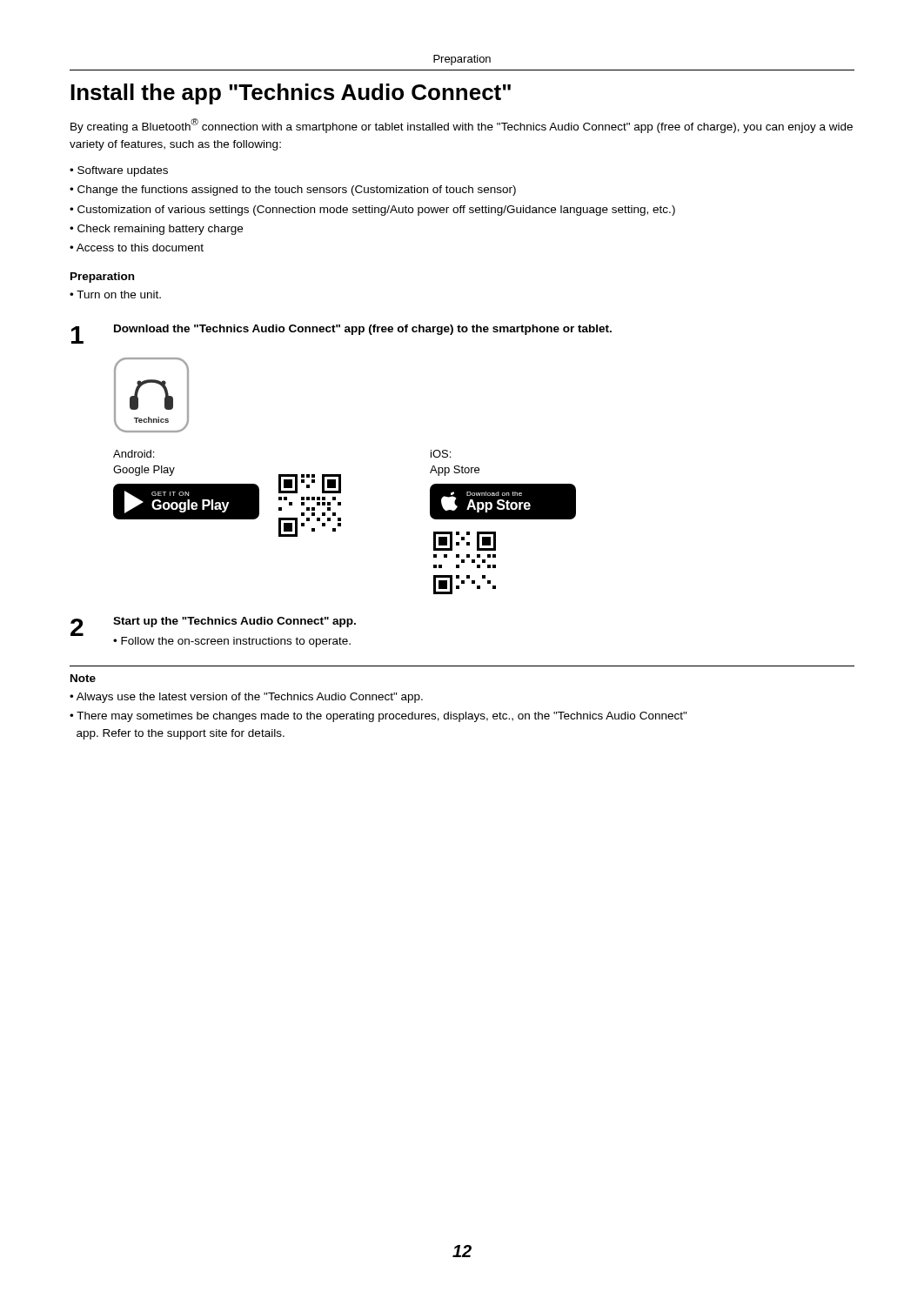Find the illustration
The image size is (924, 1305).
(484, 478)
